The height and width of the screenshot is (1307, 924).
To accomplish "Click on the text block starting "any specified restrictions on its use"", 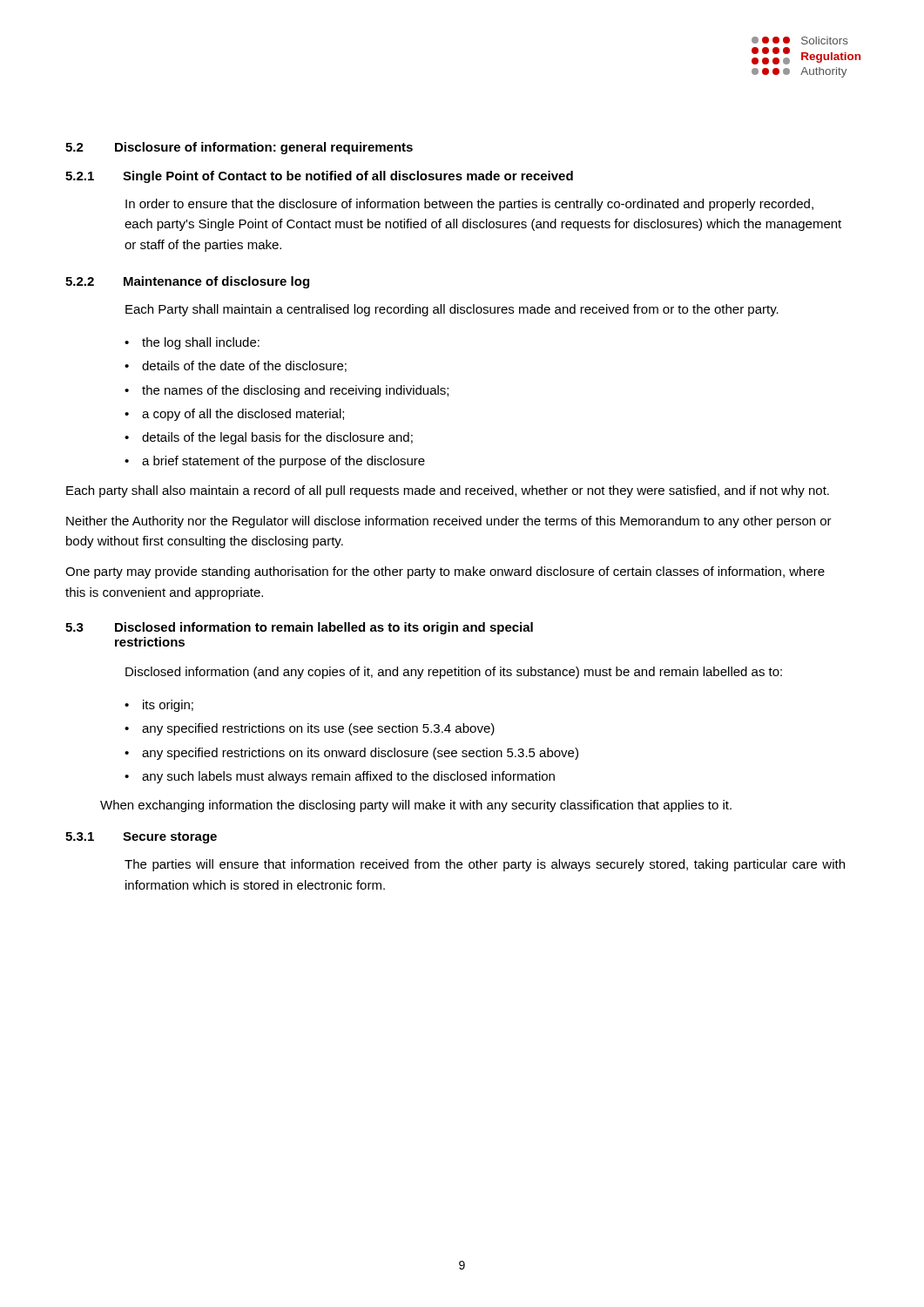I will click(318, 728).
